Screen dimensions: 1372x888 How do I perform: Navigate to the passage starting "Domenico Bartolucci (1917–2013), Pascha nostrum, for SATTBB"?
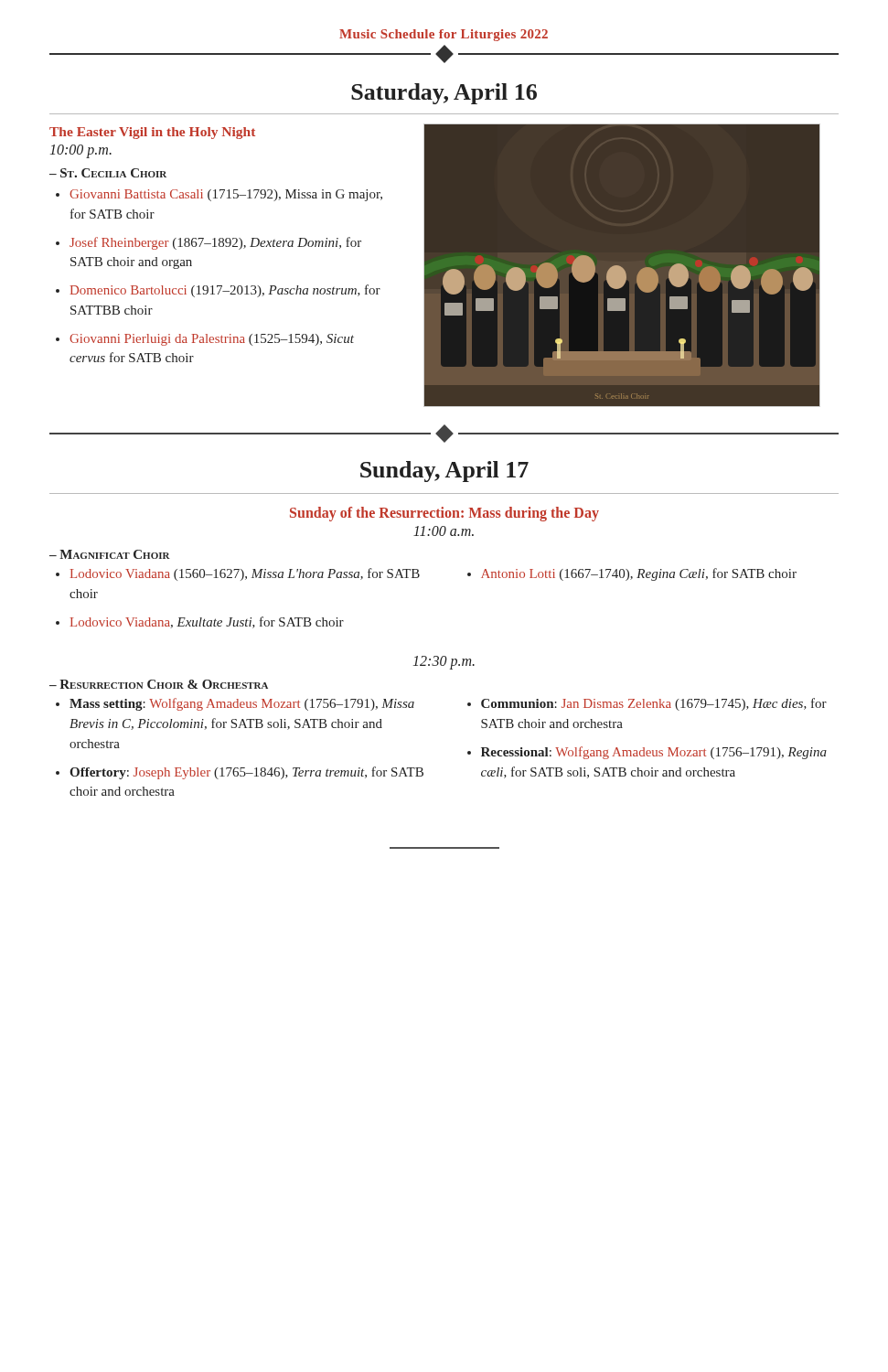tap(225, 300)
